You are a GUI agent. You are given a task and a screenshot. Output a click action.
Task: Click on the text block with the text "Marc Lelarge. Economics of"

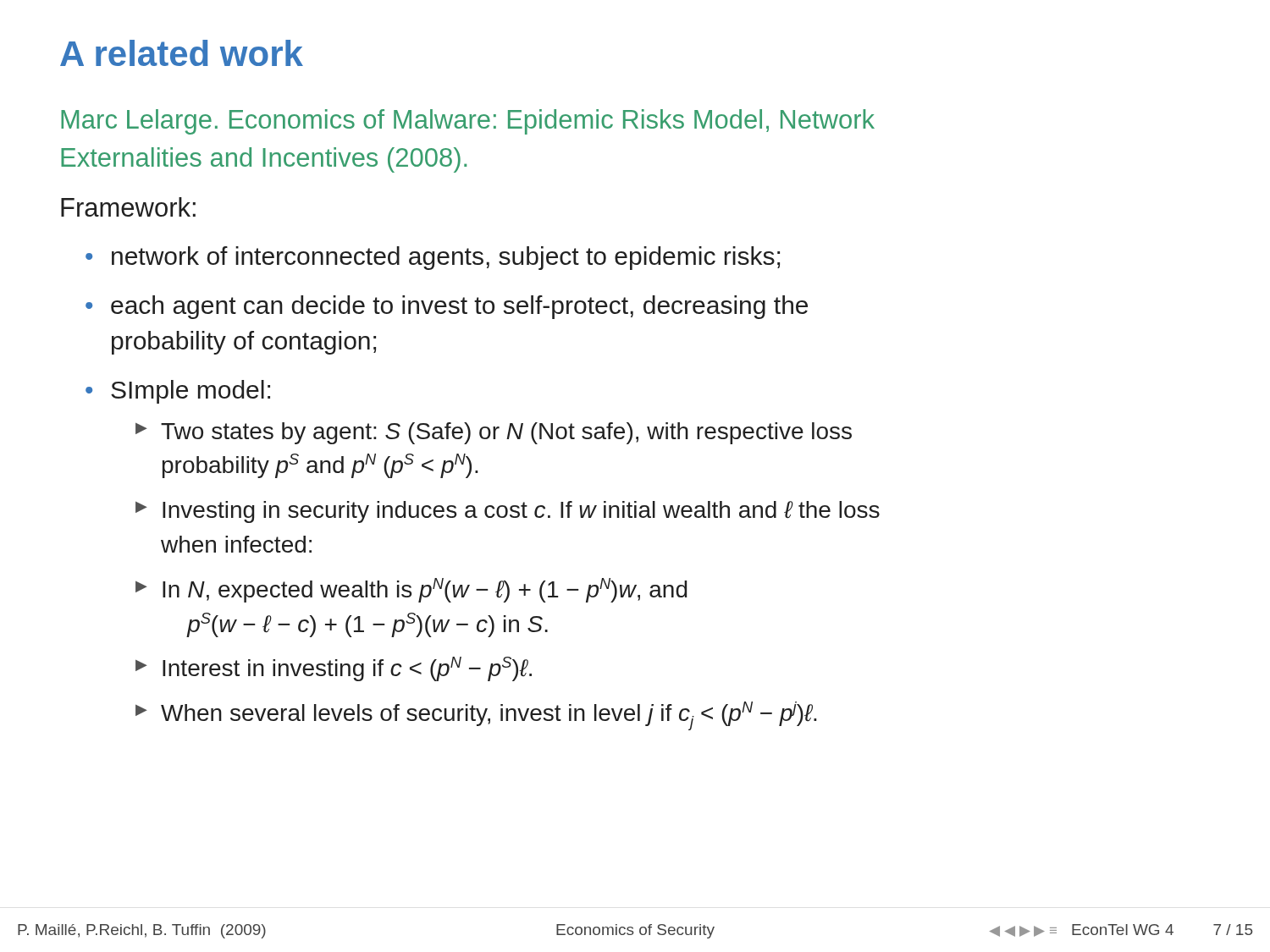coord(467,139)
